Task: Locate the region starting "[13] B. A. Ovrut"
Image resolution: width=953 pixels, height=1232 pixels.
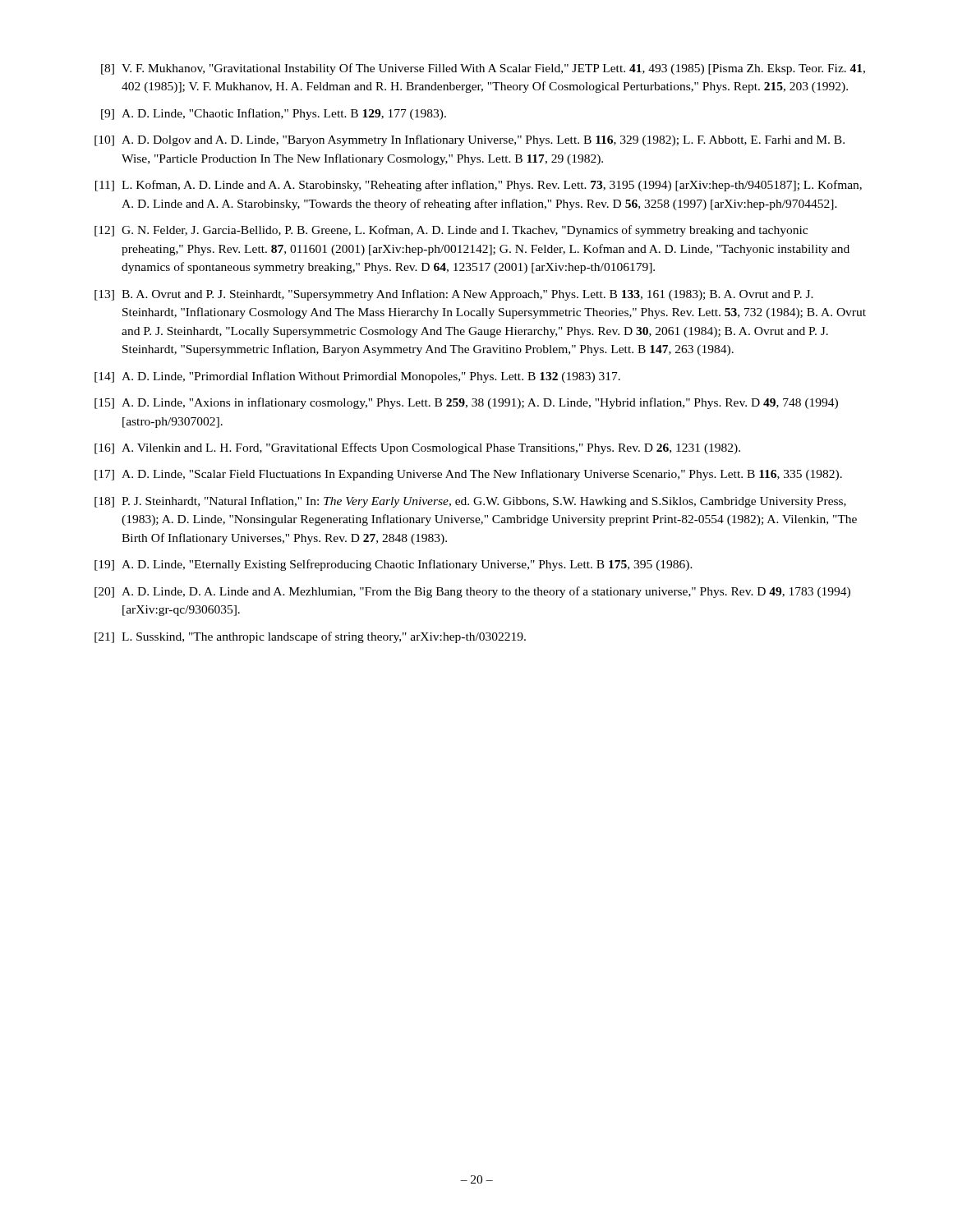Action: [x=476, y=322]
